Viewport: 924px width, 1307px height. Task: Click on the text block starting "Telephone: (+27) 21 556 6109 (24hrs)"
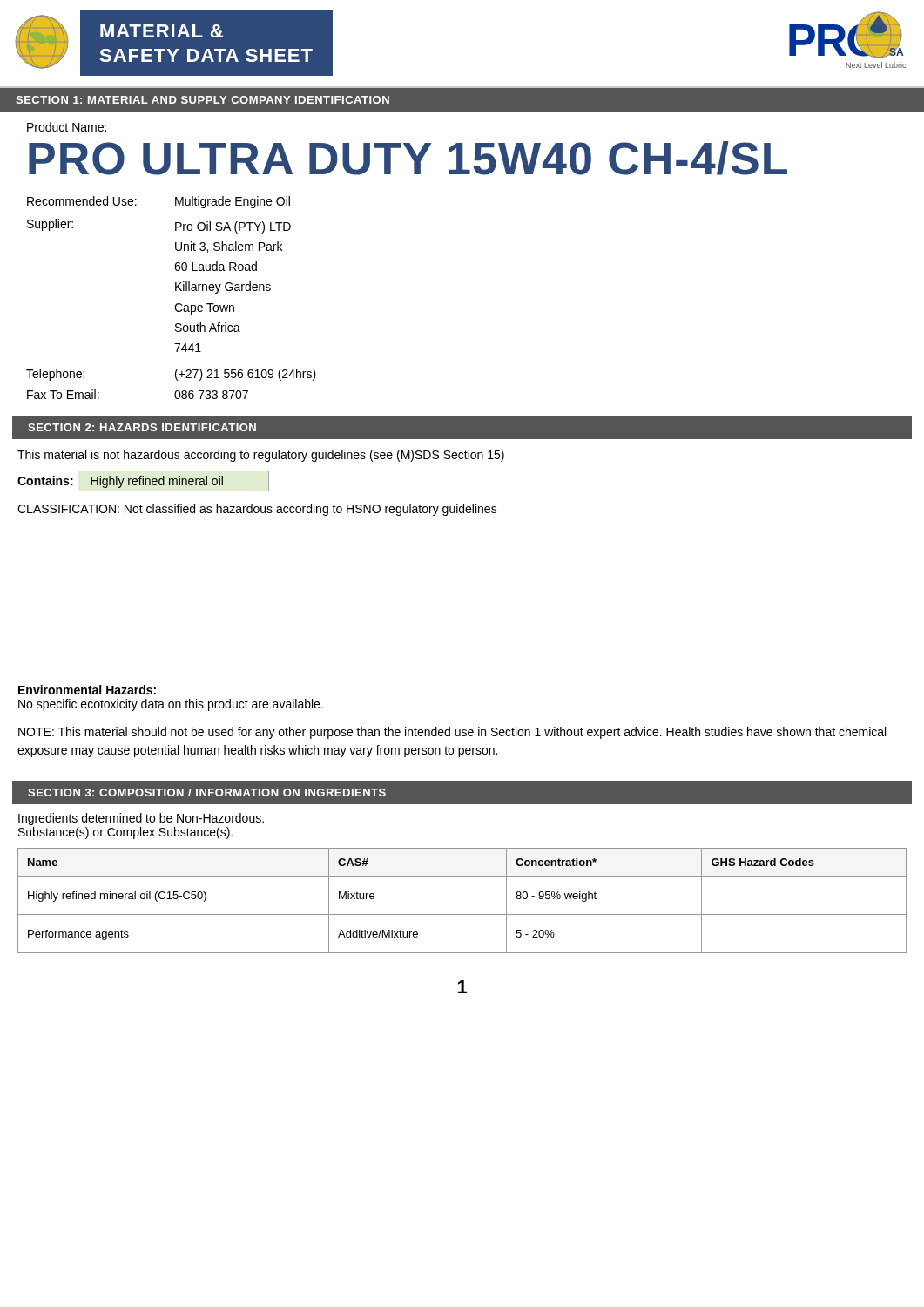pyautogui.click(x=171, y=374)
